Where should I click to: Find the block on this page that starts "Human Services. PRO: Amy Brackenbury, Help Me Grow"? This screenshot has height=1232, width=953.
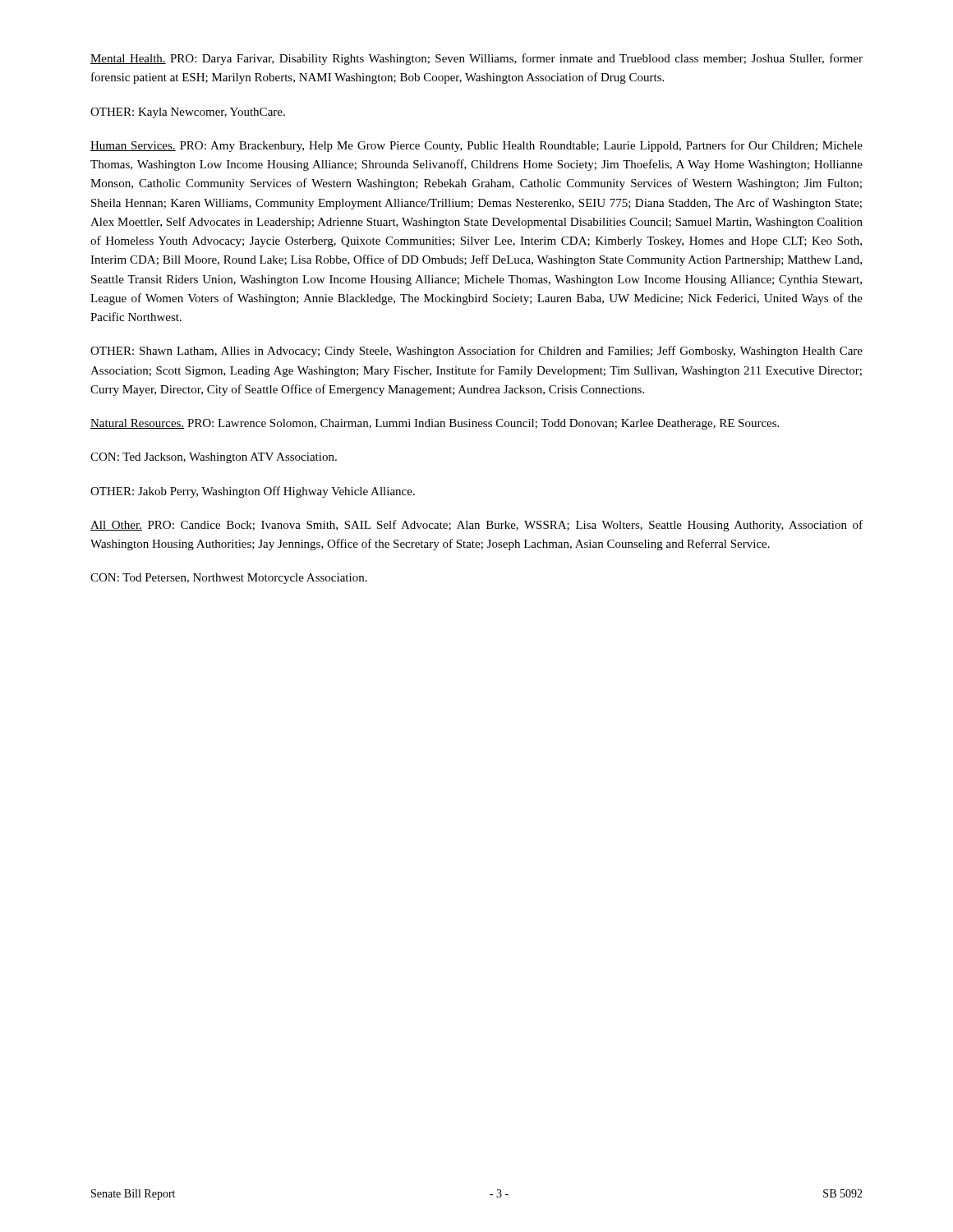point(476,231)
